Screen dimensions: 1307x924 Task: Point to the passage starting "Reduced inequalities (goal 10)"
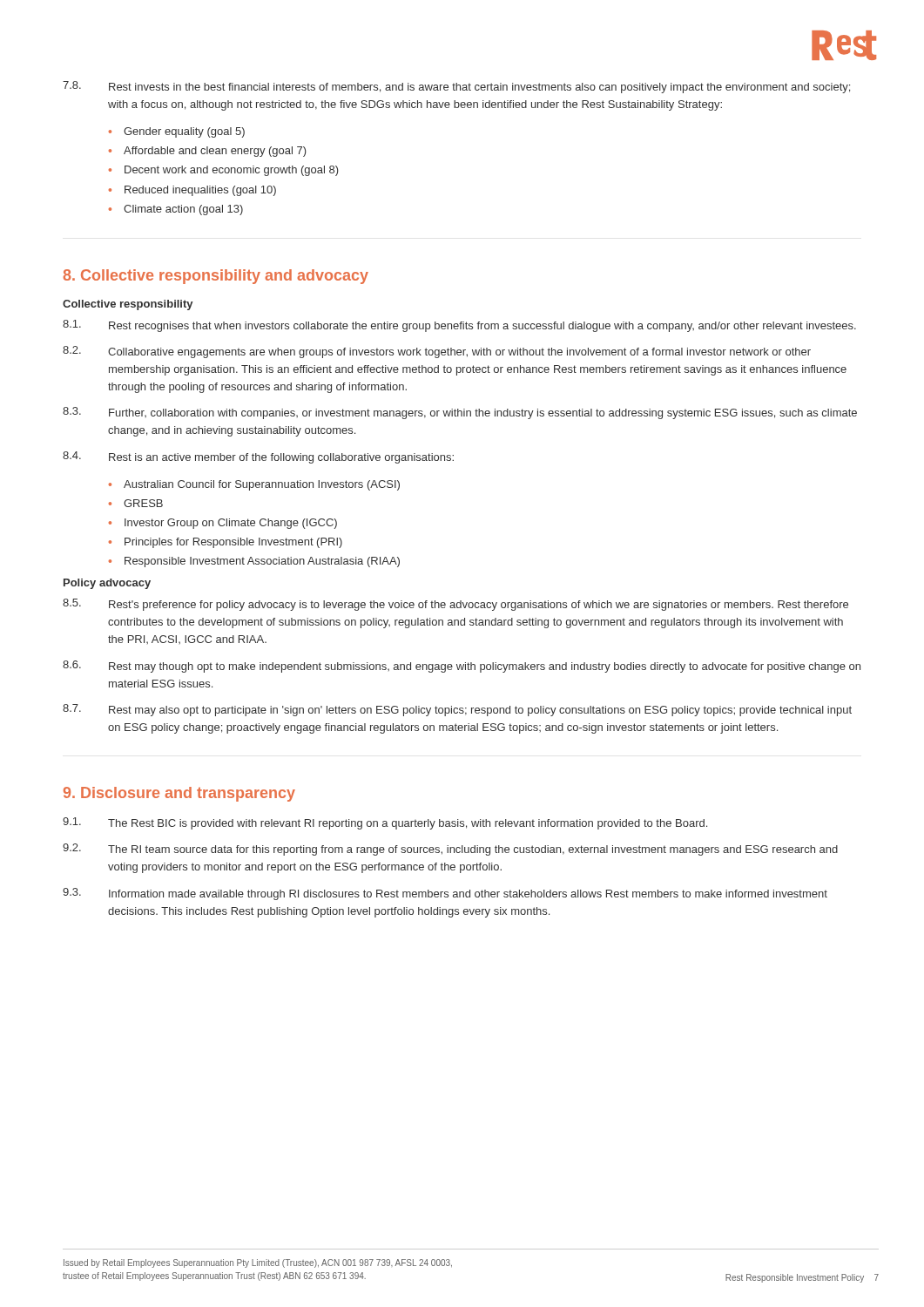200,189
